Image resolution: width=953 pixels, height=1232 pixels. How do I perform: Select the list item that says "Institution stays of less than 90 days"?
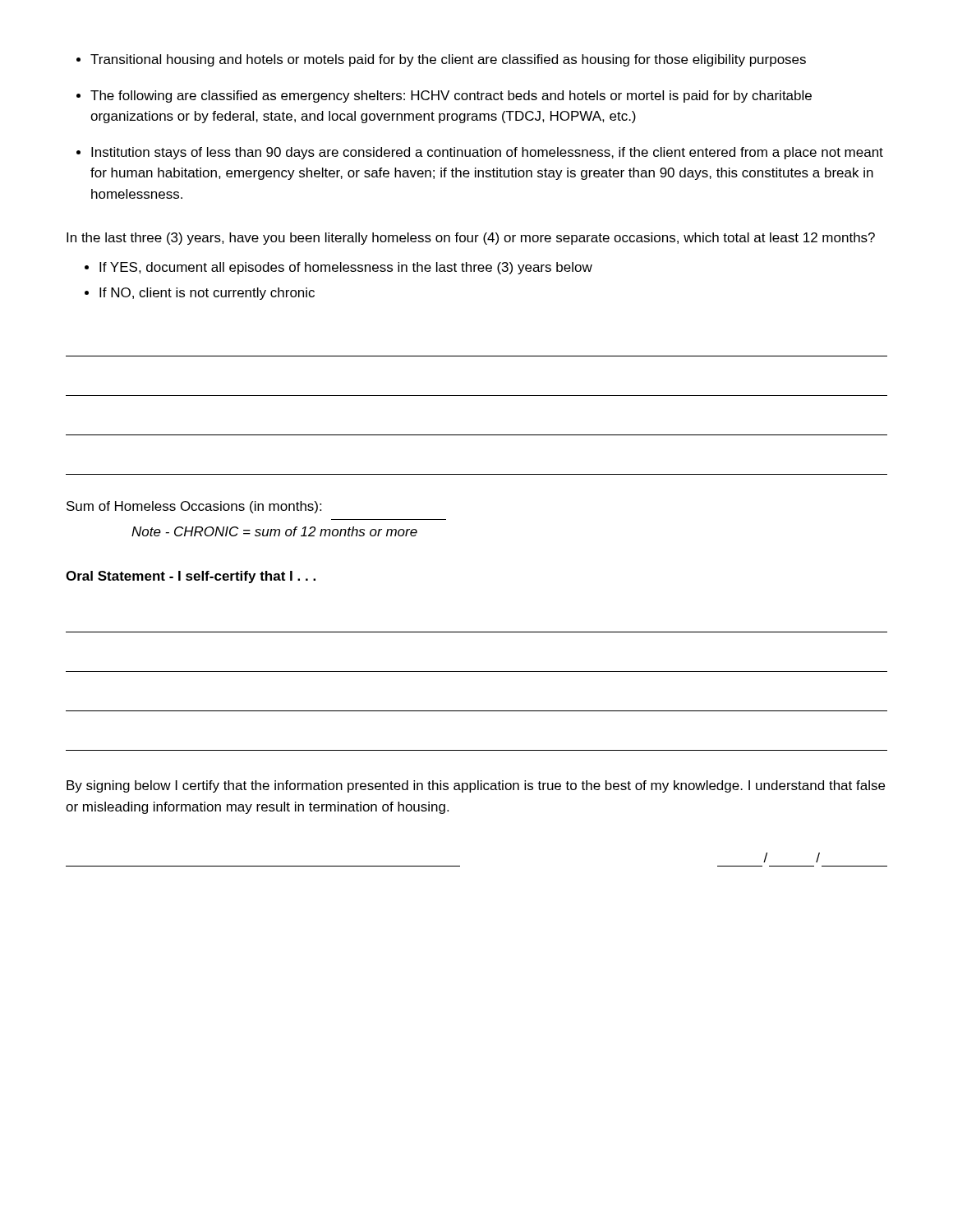pyautogui.click(x=487, y=173)
